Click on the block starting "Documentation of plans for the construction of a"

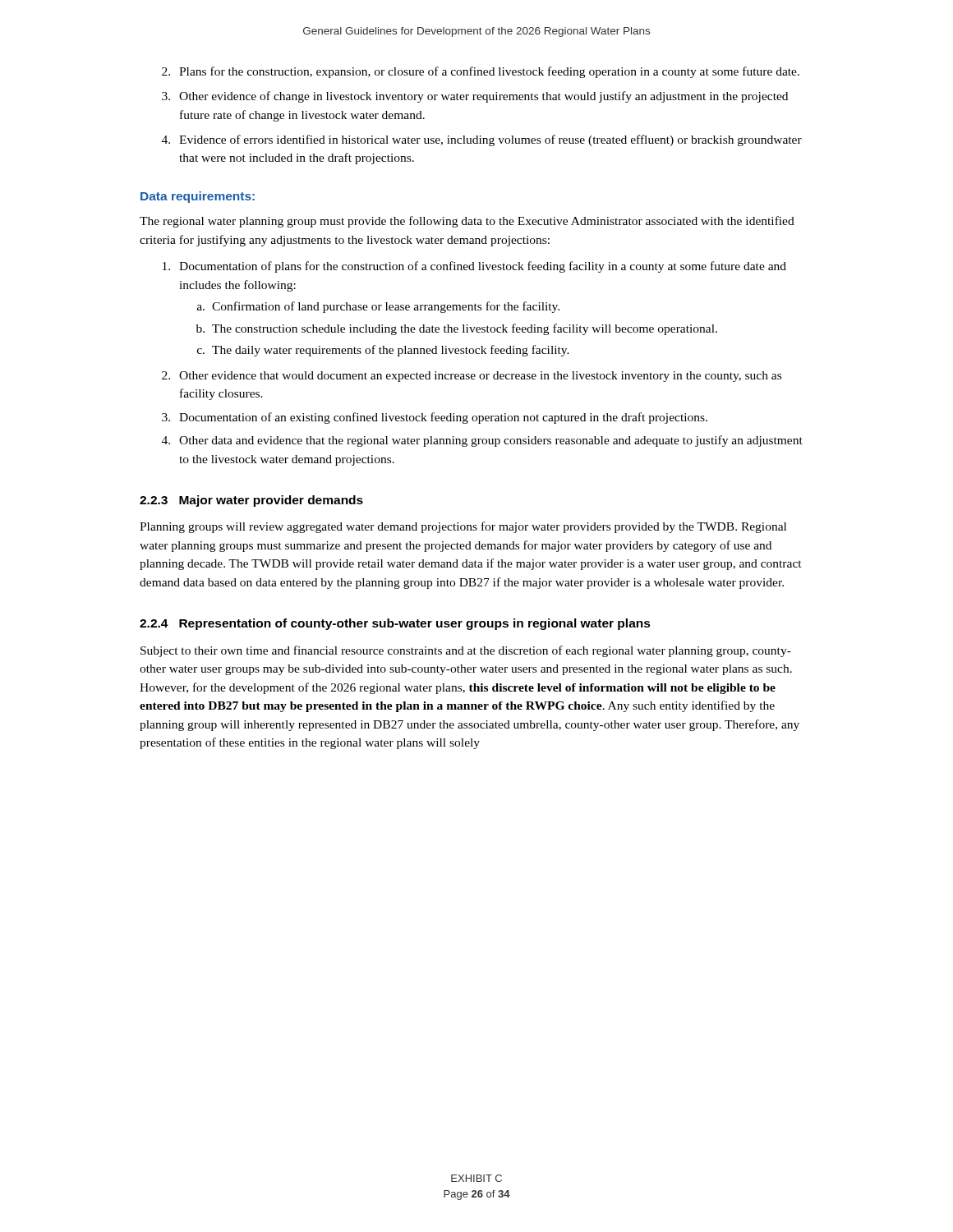click(476, 310)
